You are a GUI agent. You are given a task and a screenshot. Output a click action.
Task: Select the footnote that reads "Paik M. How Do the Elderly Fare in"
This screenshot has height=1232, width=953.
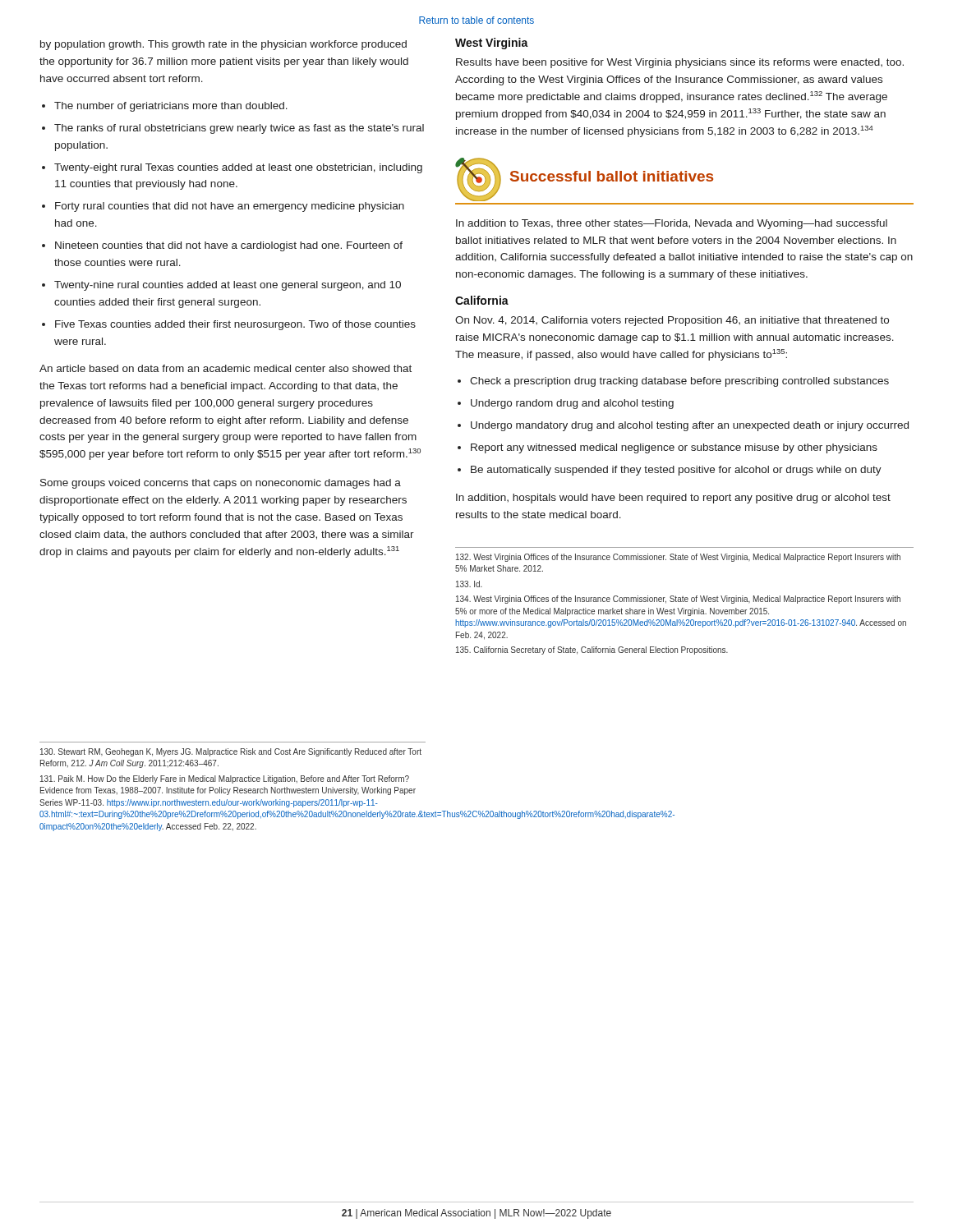click(233, 803)
